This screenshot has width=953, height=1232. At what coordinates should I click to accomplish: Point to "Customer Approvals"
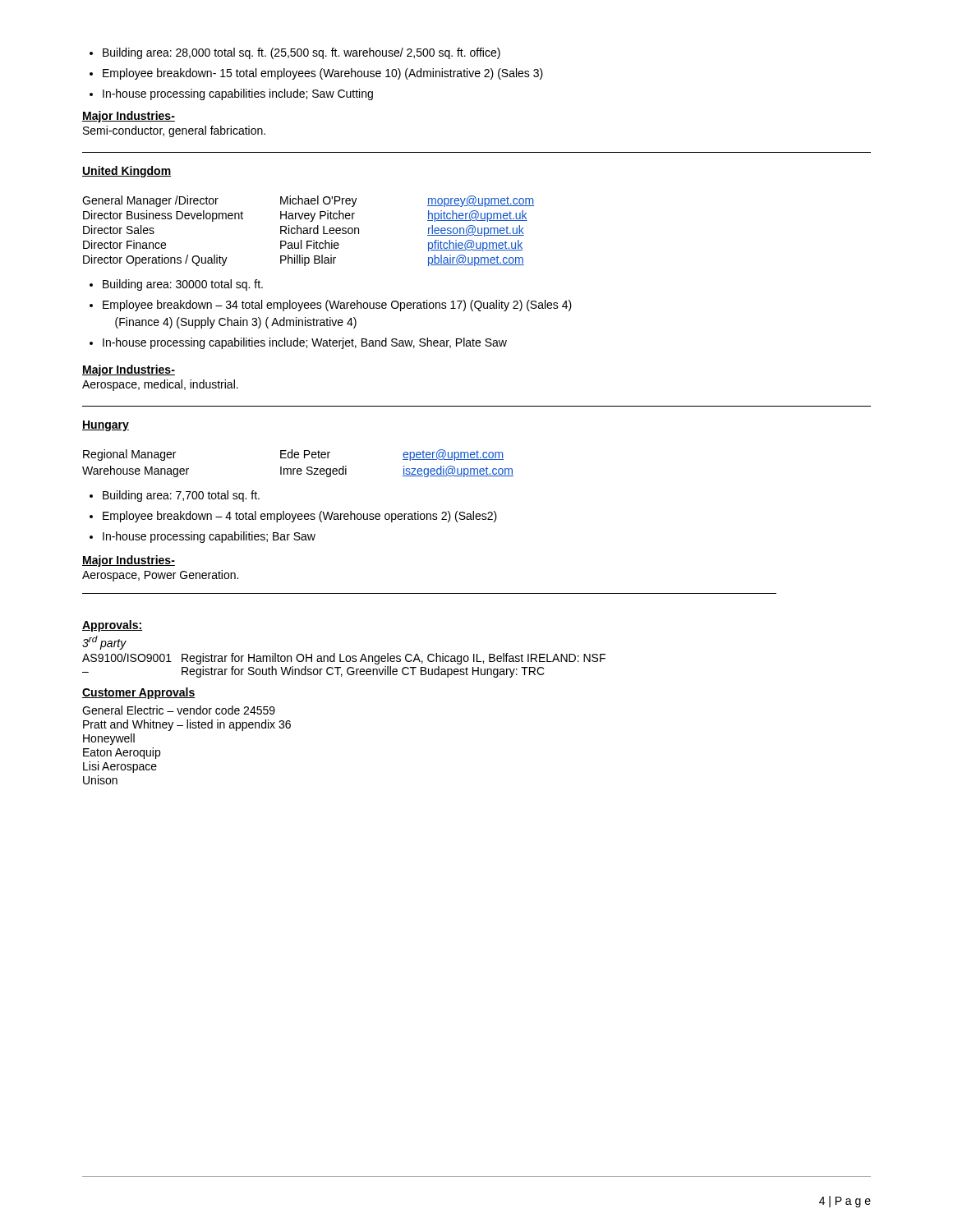tap(139, 692)
